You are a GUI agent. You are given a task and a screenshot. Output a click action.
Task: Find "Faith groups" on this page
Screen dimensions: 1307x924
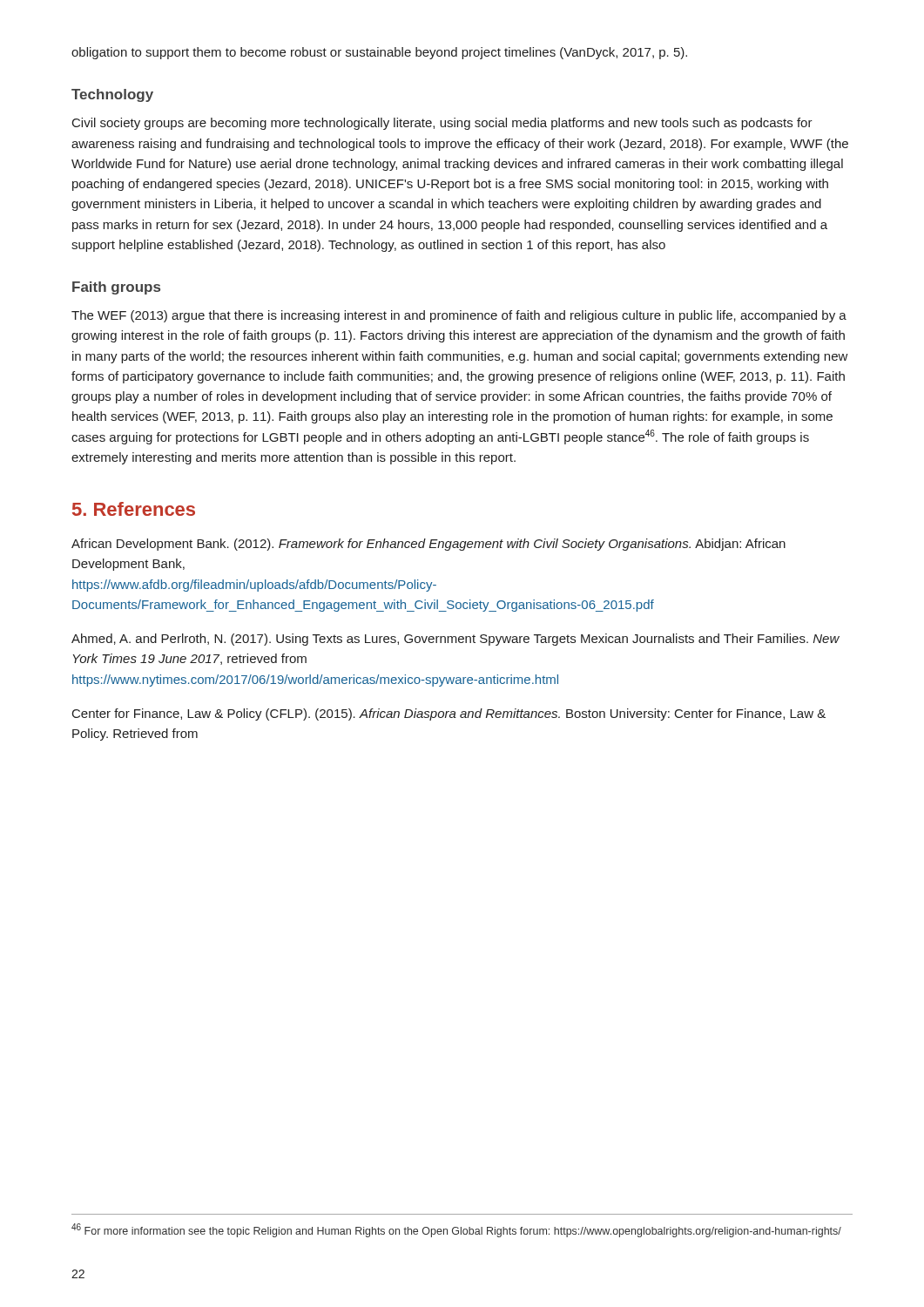point(116,287)
